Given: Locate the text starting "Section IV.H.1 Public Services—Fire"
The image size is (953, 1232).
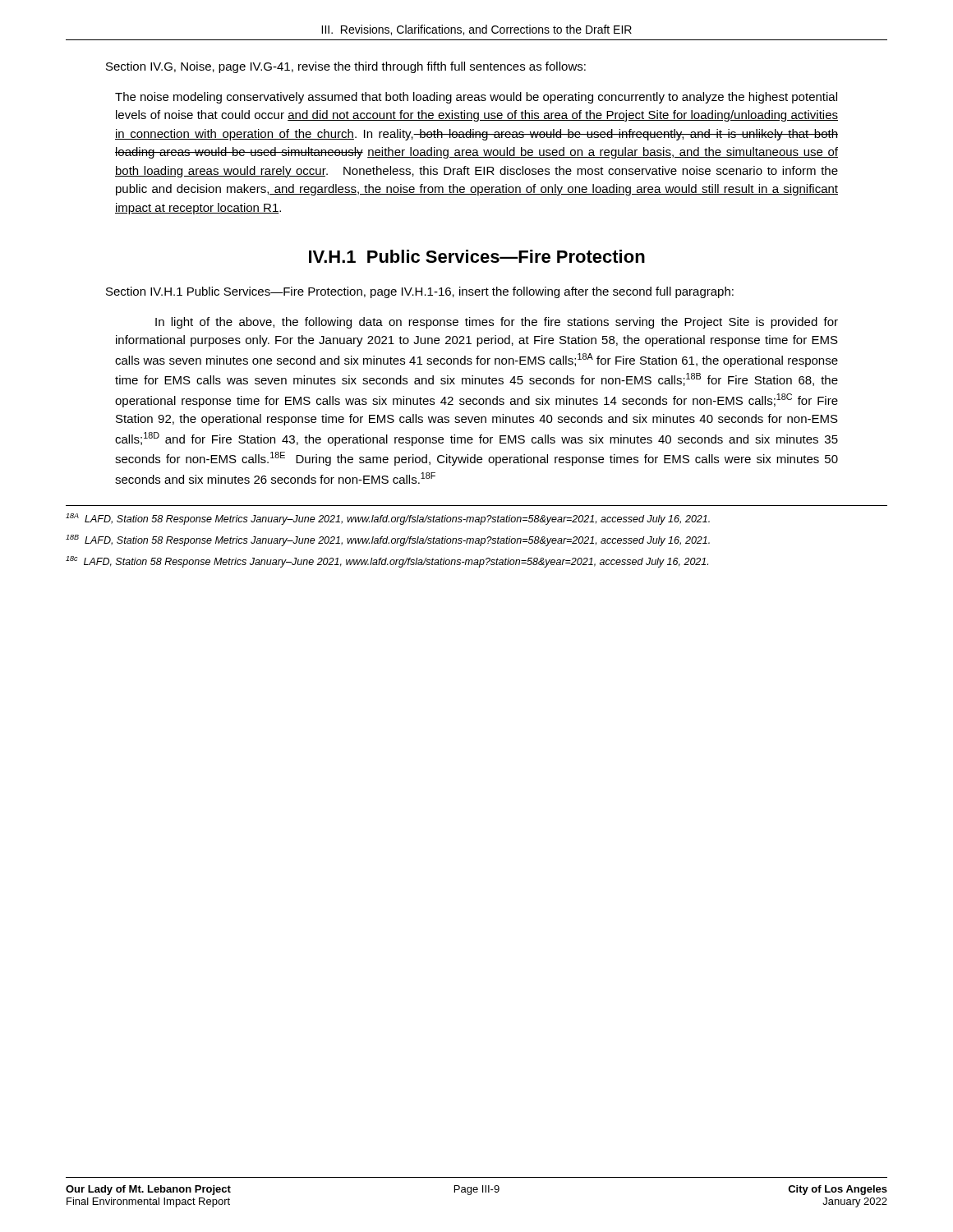Looking at the screenshot, I should (420, 291).
